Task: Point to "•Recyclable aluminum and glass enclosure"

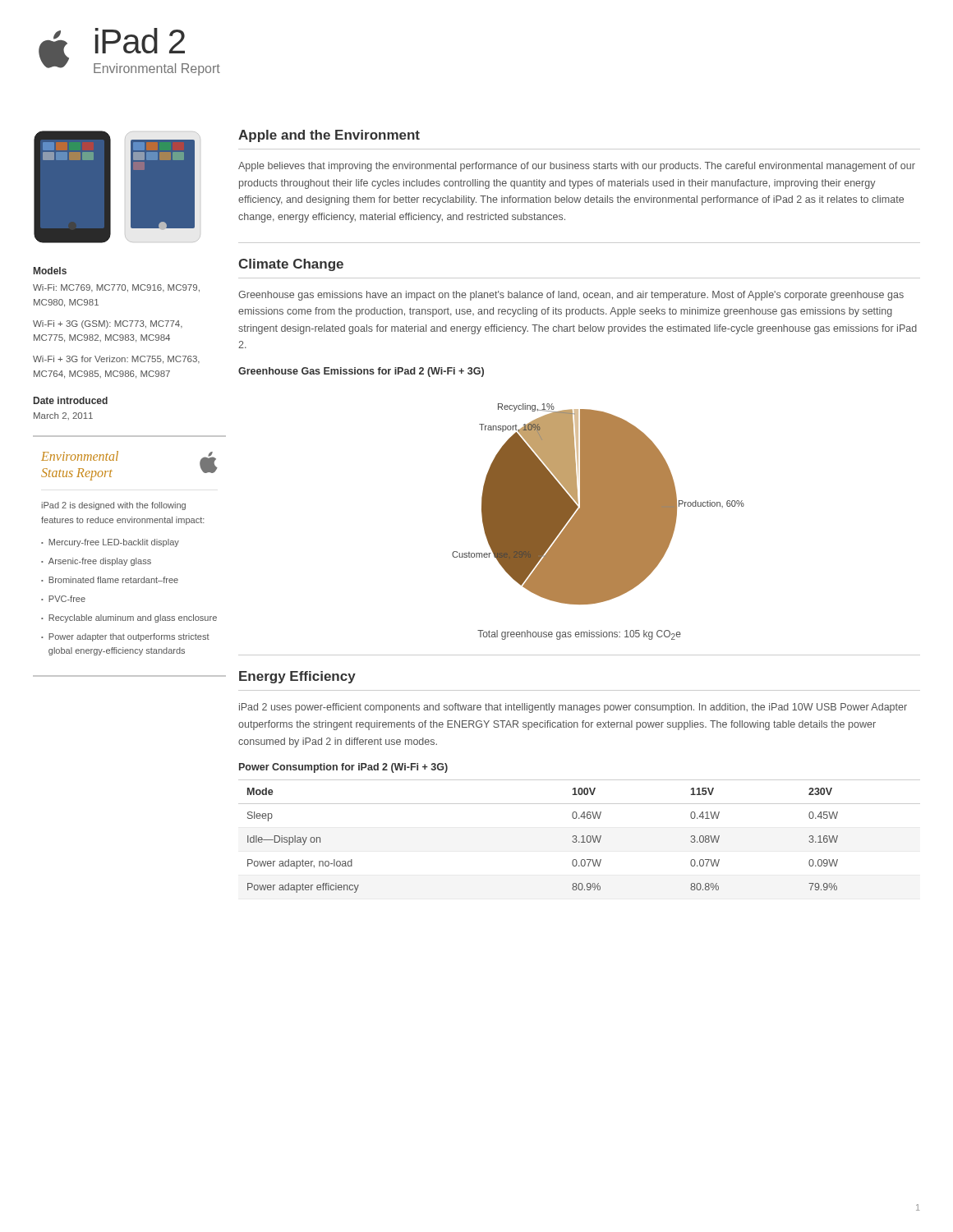Action: 129,618
